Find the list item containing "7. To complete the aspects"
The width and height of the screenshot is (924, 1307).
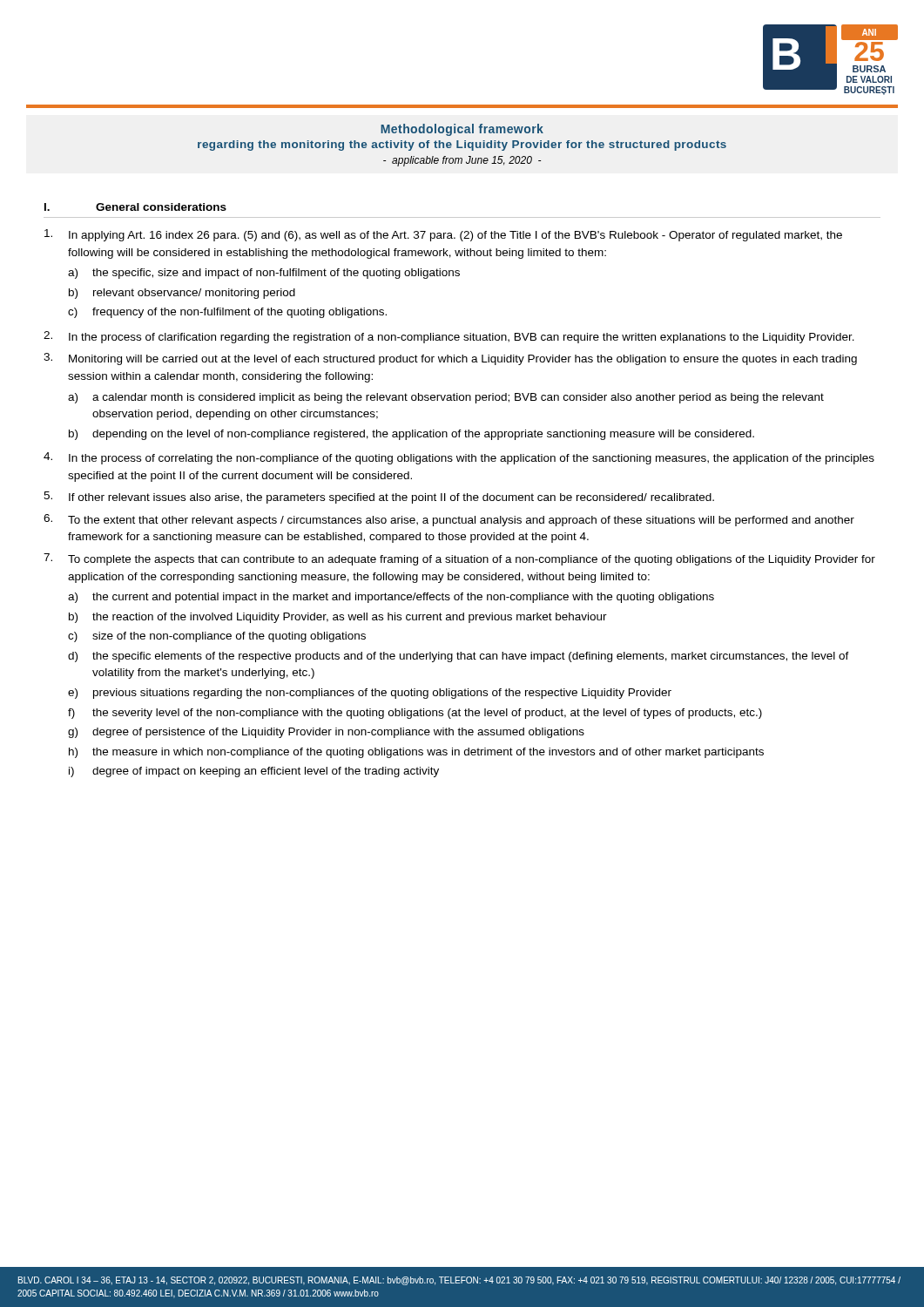[462, 666]
